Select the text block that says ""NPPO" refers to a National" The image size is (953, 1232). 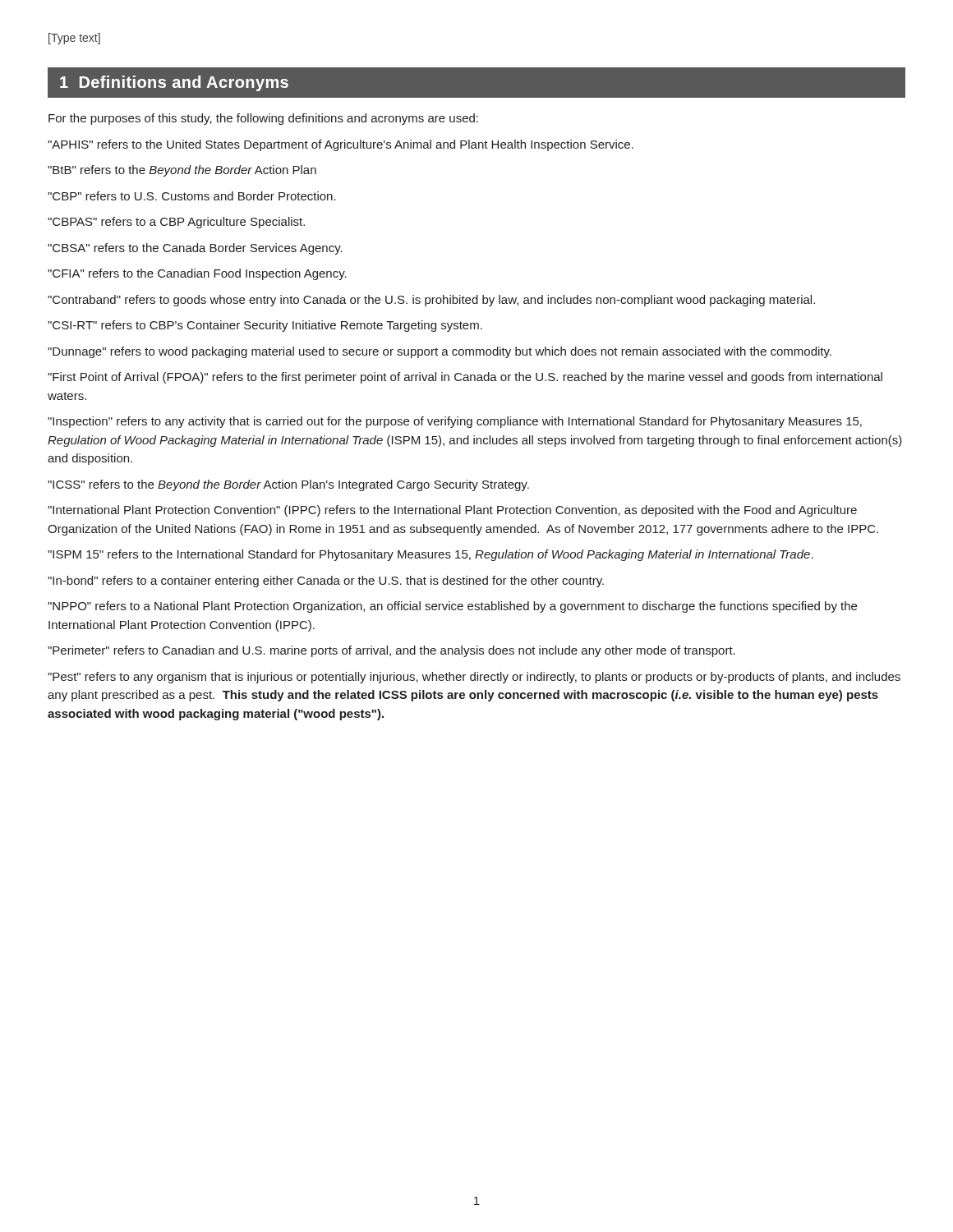[x=453, y=615]
